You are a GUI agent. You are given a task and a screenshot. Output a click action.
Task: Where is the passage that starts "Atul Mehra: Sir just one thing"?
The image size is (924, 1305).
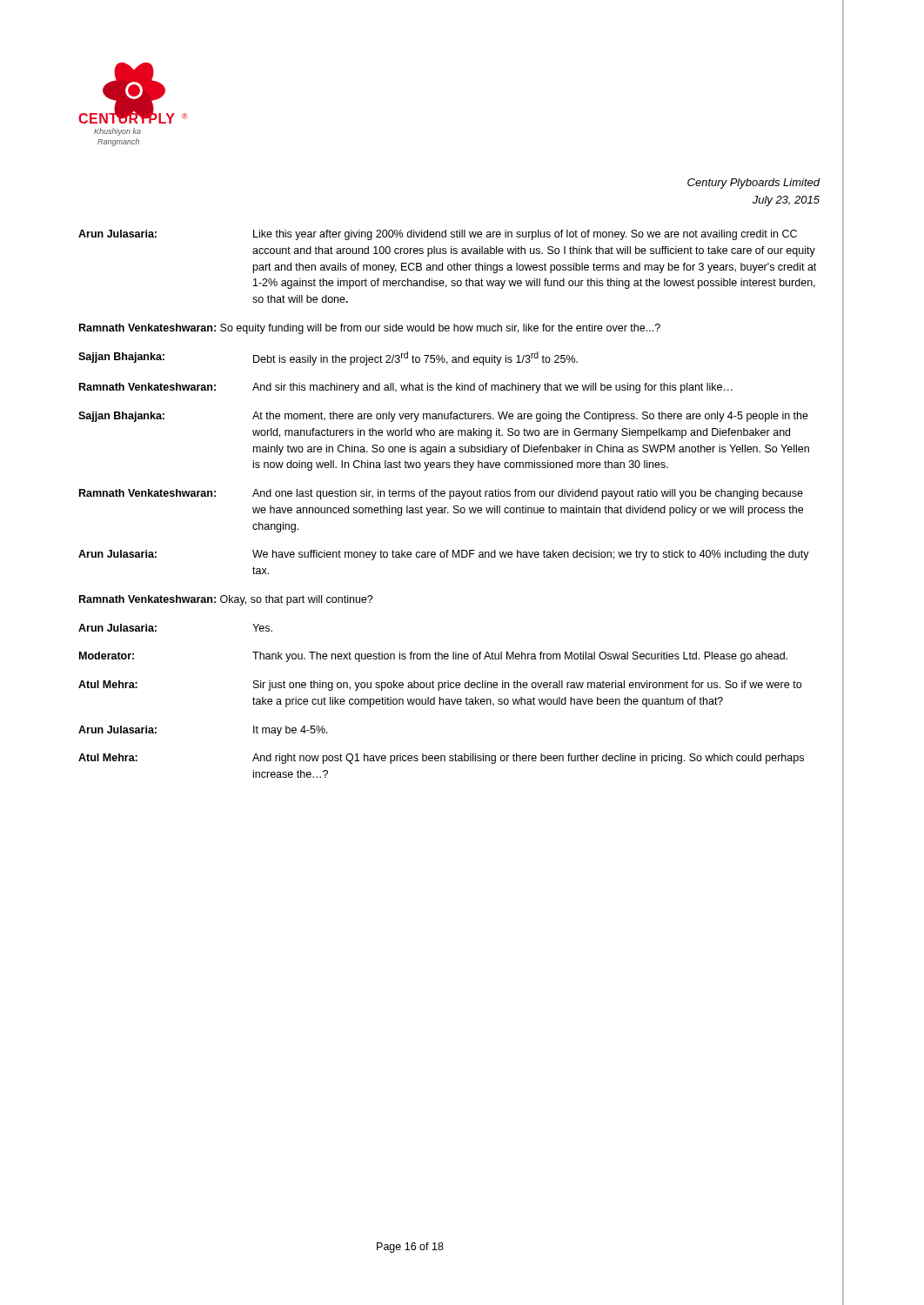tap(449, 693)
